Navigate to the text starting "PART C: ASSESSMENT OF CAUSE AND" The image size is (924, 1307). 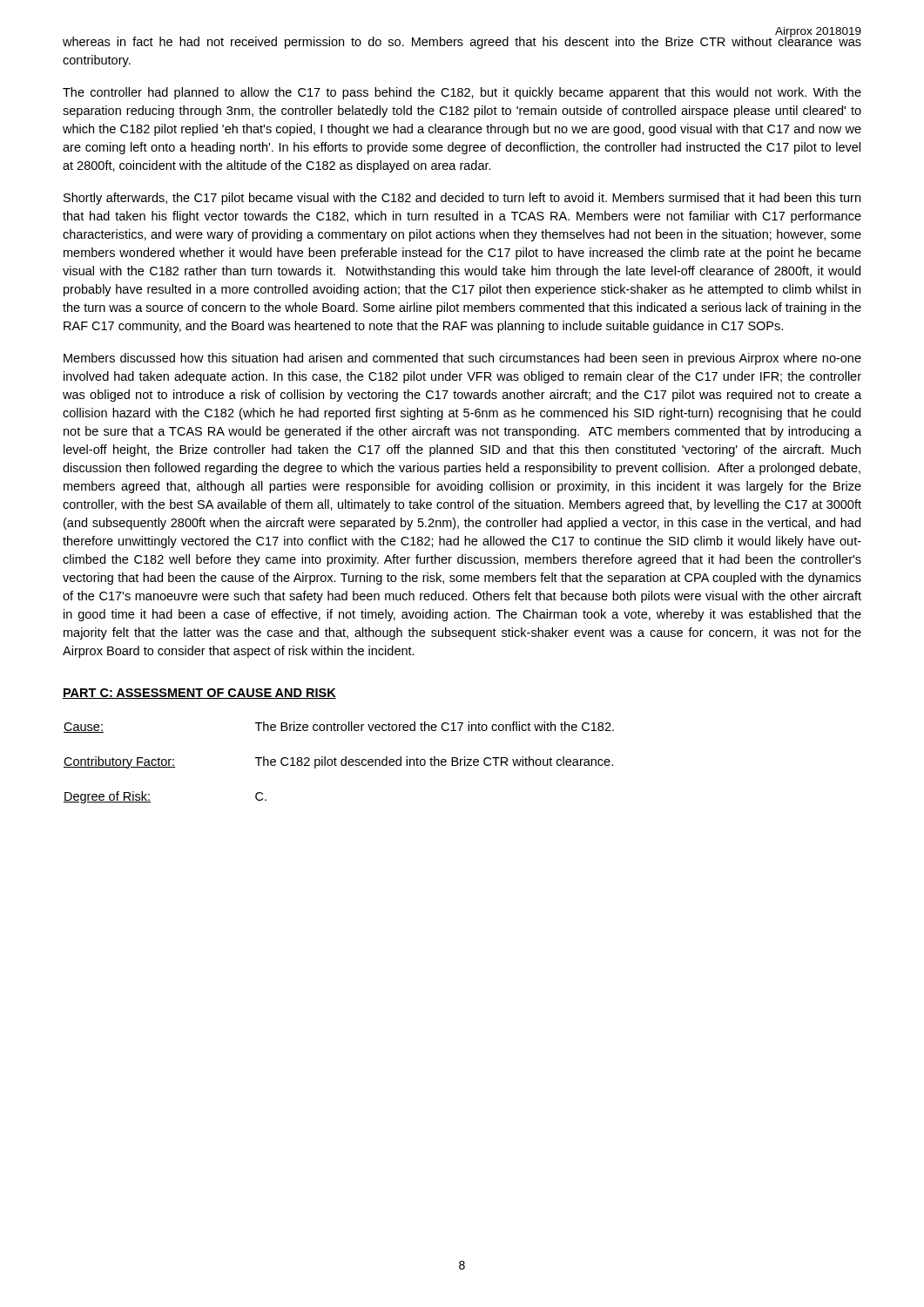(x=199, y=692)
